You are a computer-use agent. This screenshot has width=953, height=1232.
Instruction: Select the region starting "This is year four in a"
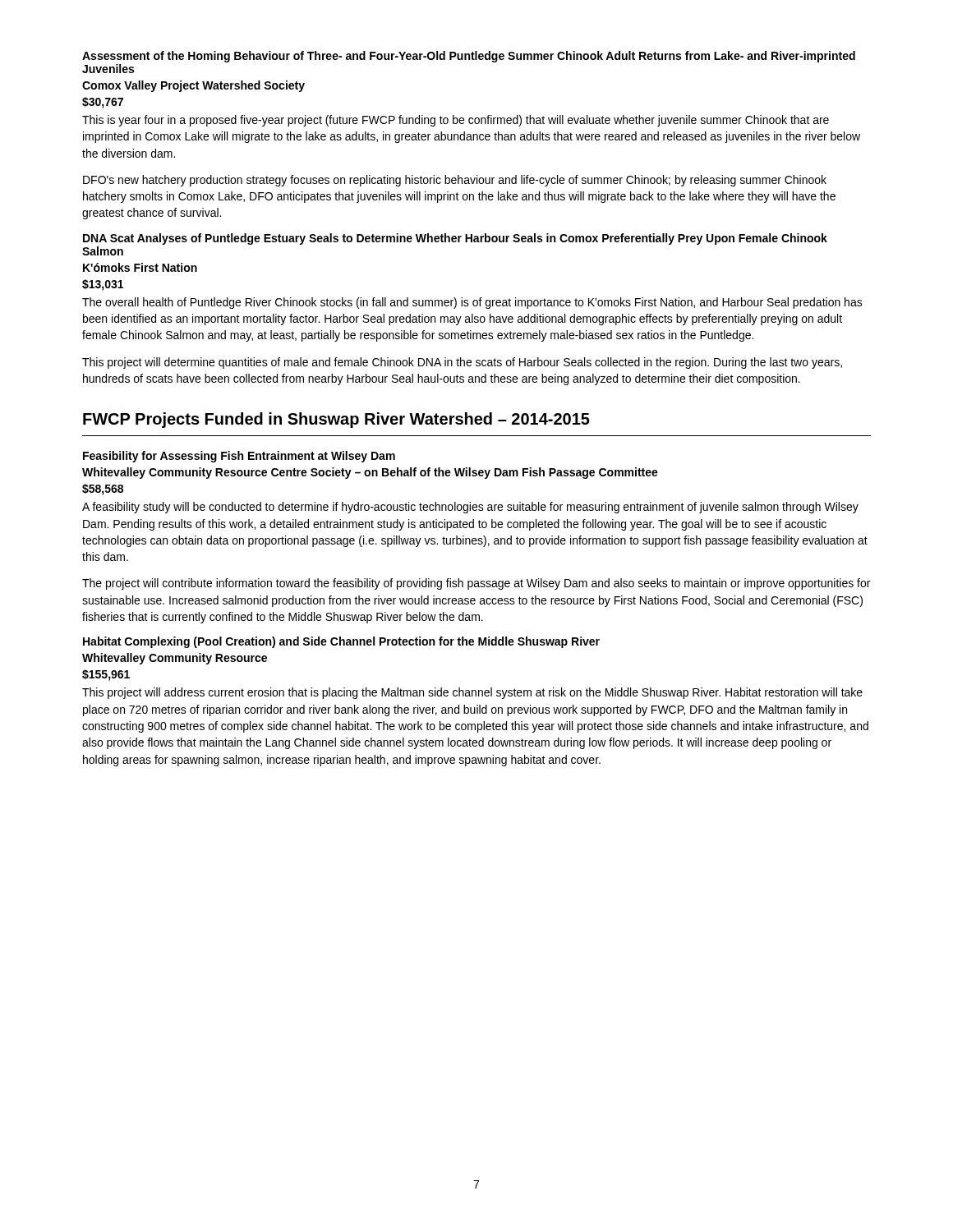pos(476,167)
